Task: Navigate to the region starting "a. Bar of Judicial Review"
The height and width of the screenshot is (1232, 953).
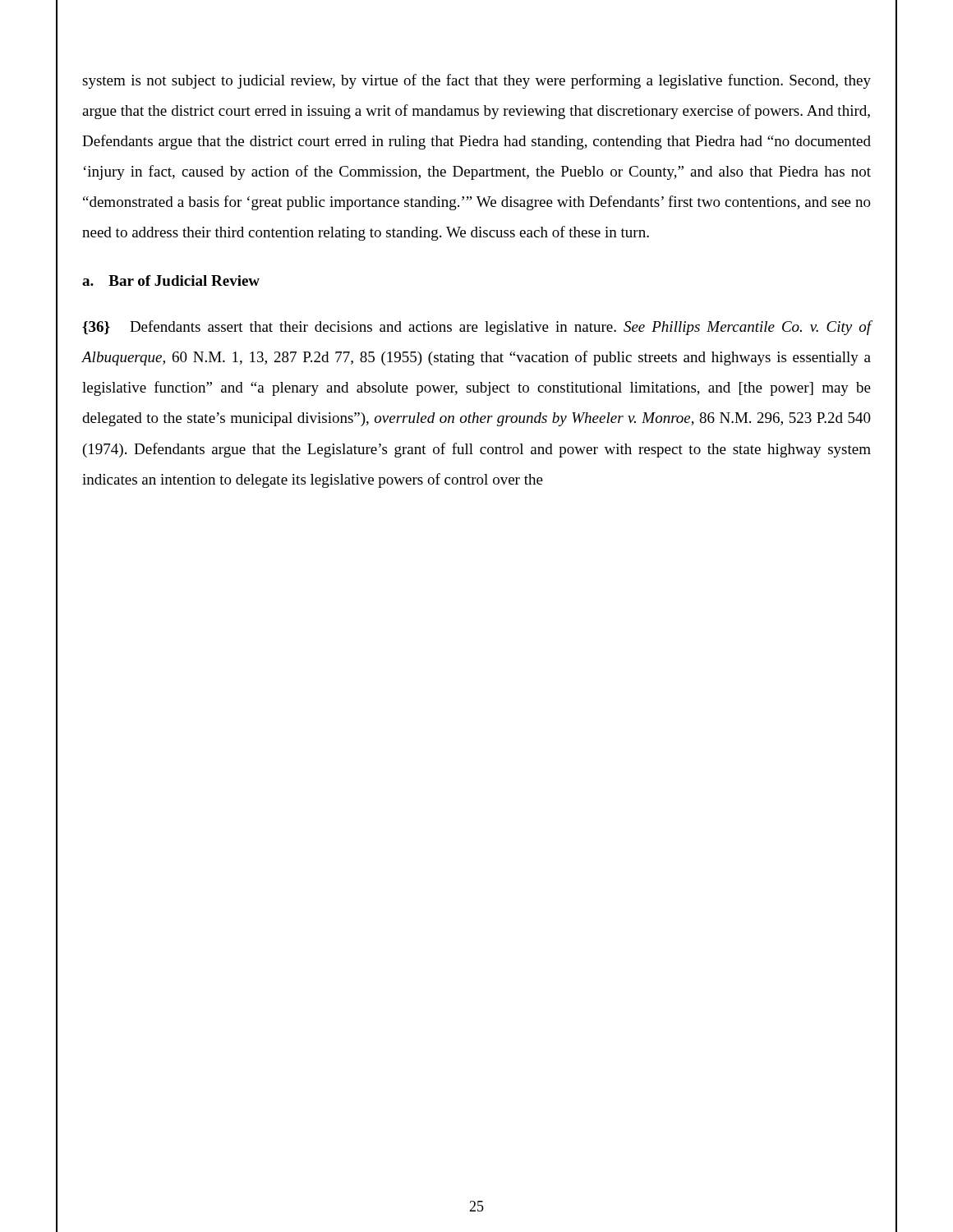Action: [x=171, y=281]
